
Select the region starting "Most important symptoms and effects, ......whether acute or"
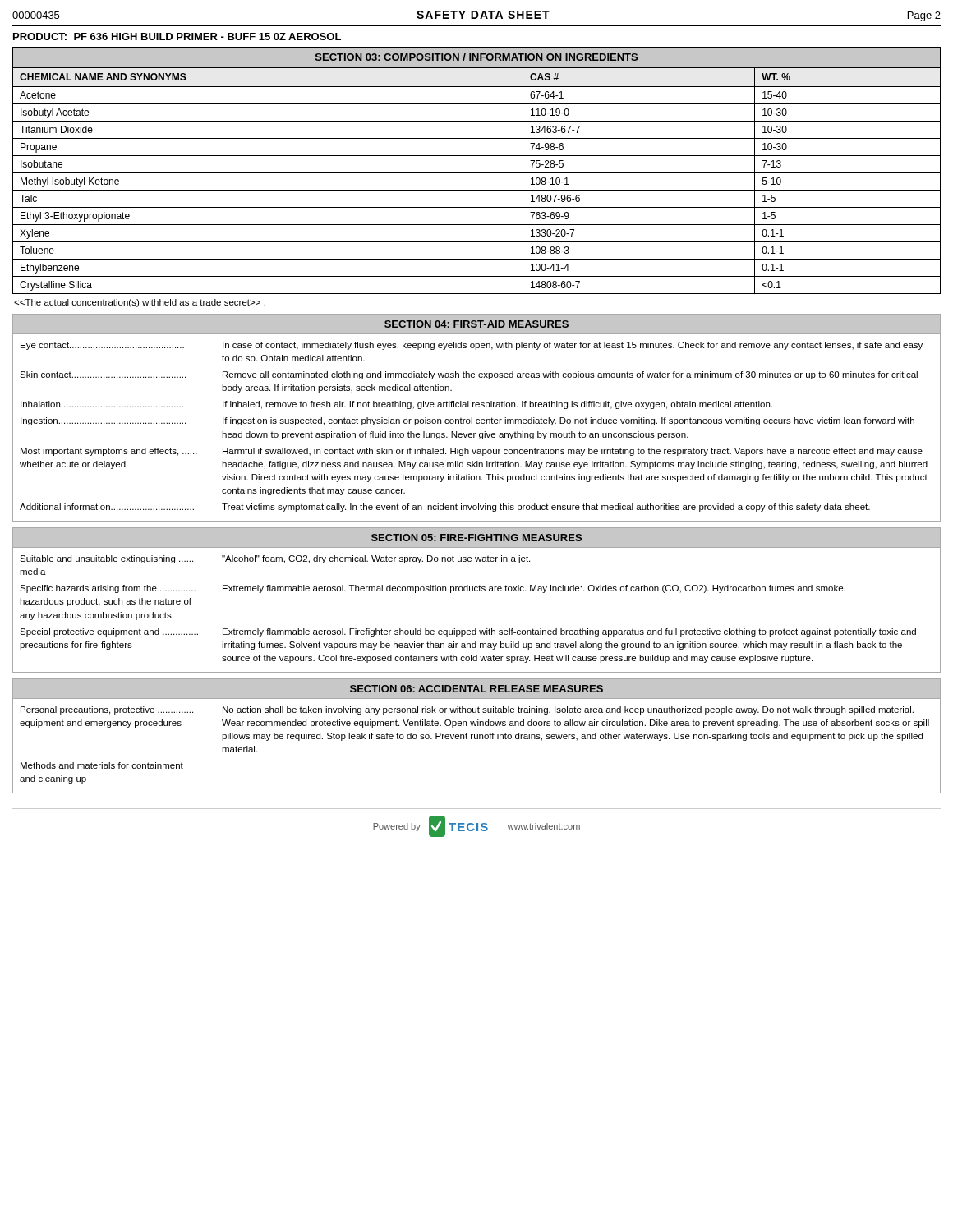click(476, 471)
